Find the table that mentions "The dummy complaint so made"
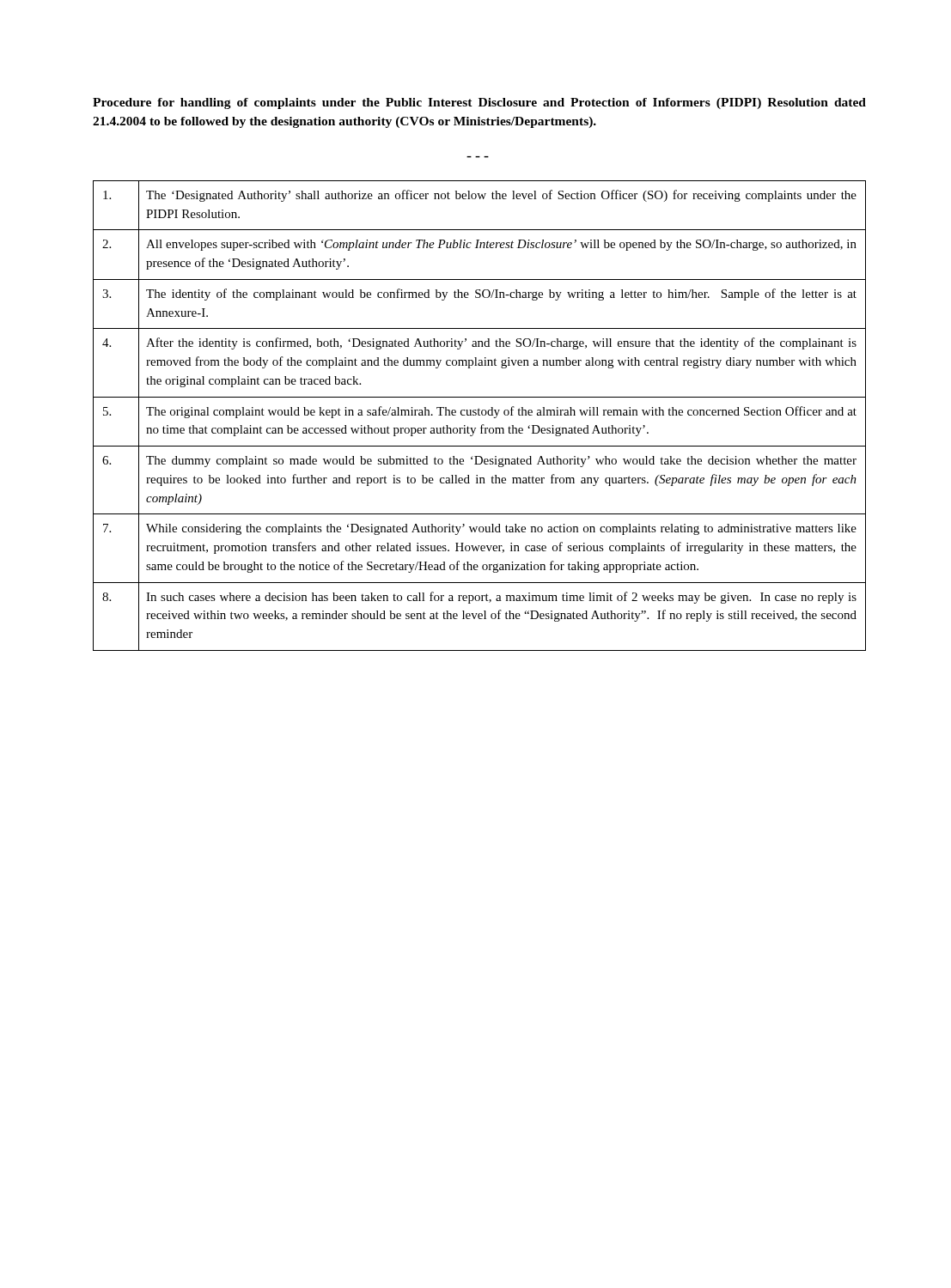 pos(479,416)
